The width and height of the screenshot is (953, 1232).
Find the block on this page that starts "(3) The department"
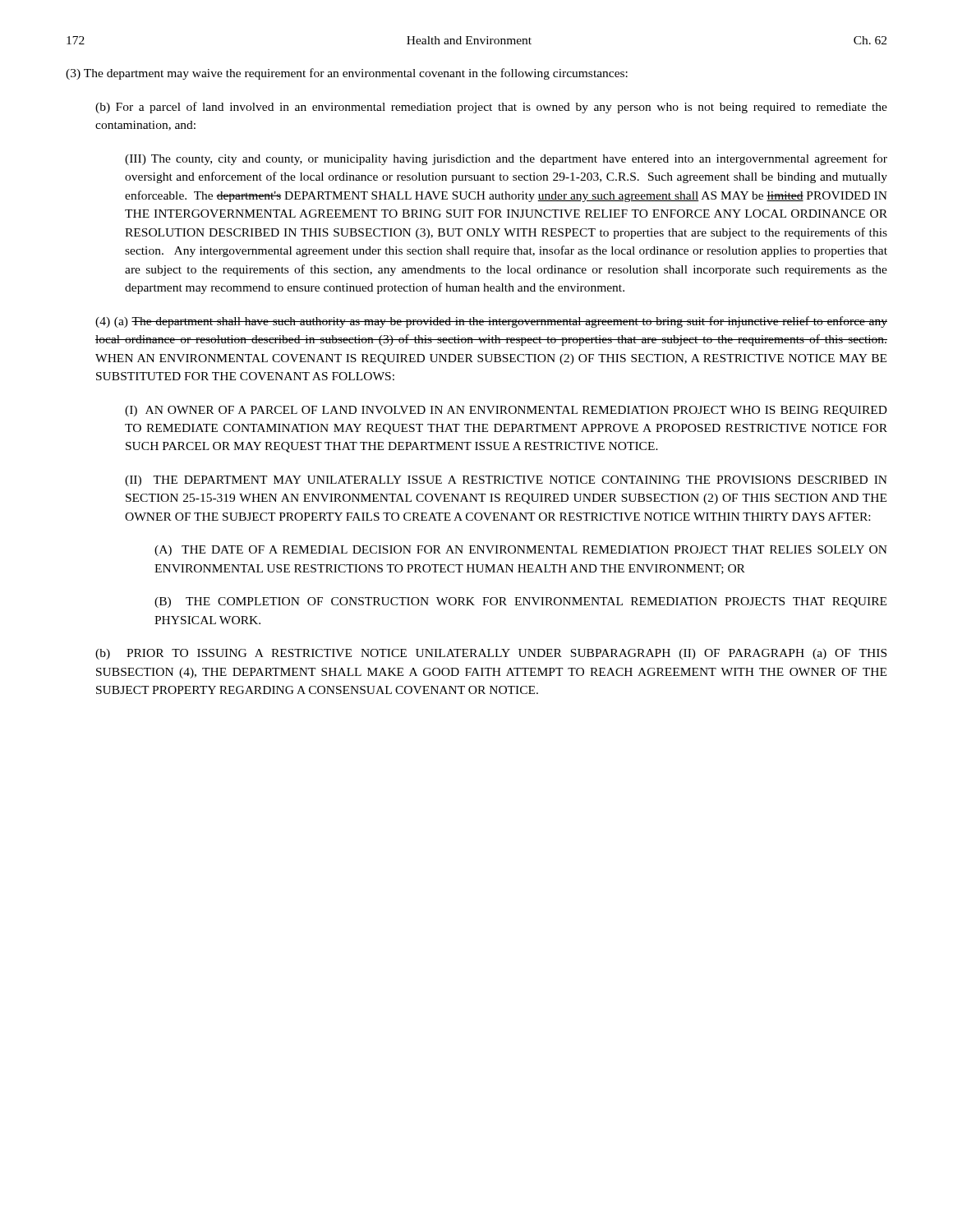point(347,73)
